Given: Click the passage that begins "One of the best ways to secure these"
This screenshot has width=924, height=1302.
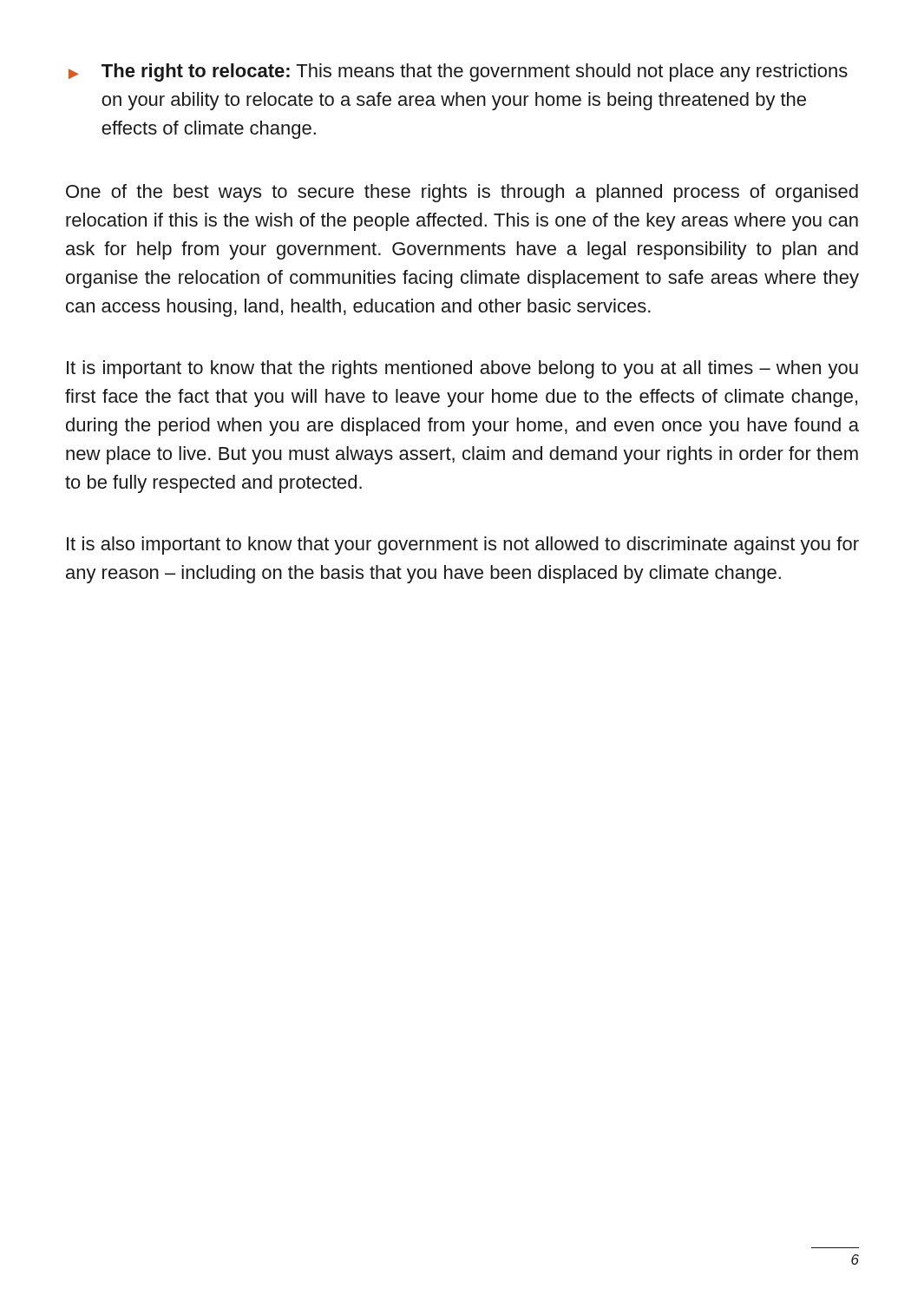Looking at the screenshot, I should click(462, 249).
